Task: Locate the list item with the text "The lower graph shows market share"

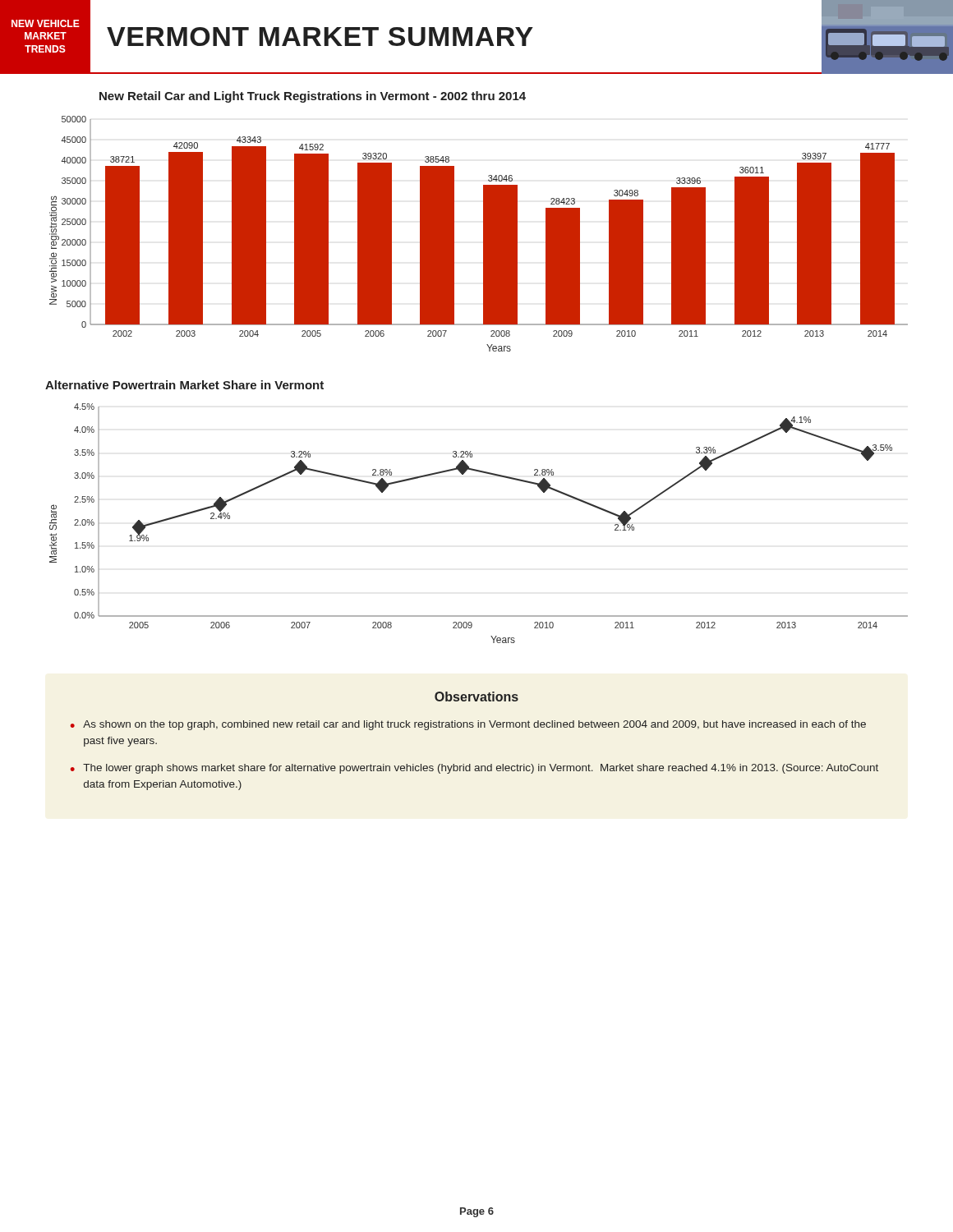Action: tap(481, 775)
